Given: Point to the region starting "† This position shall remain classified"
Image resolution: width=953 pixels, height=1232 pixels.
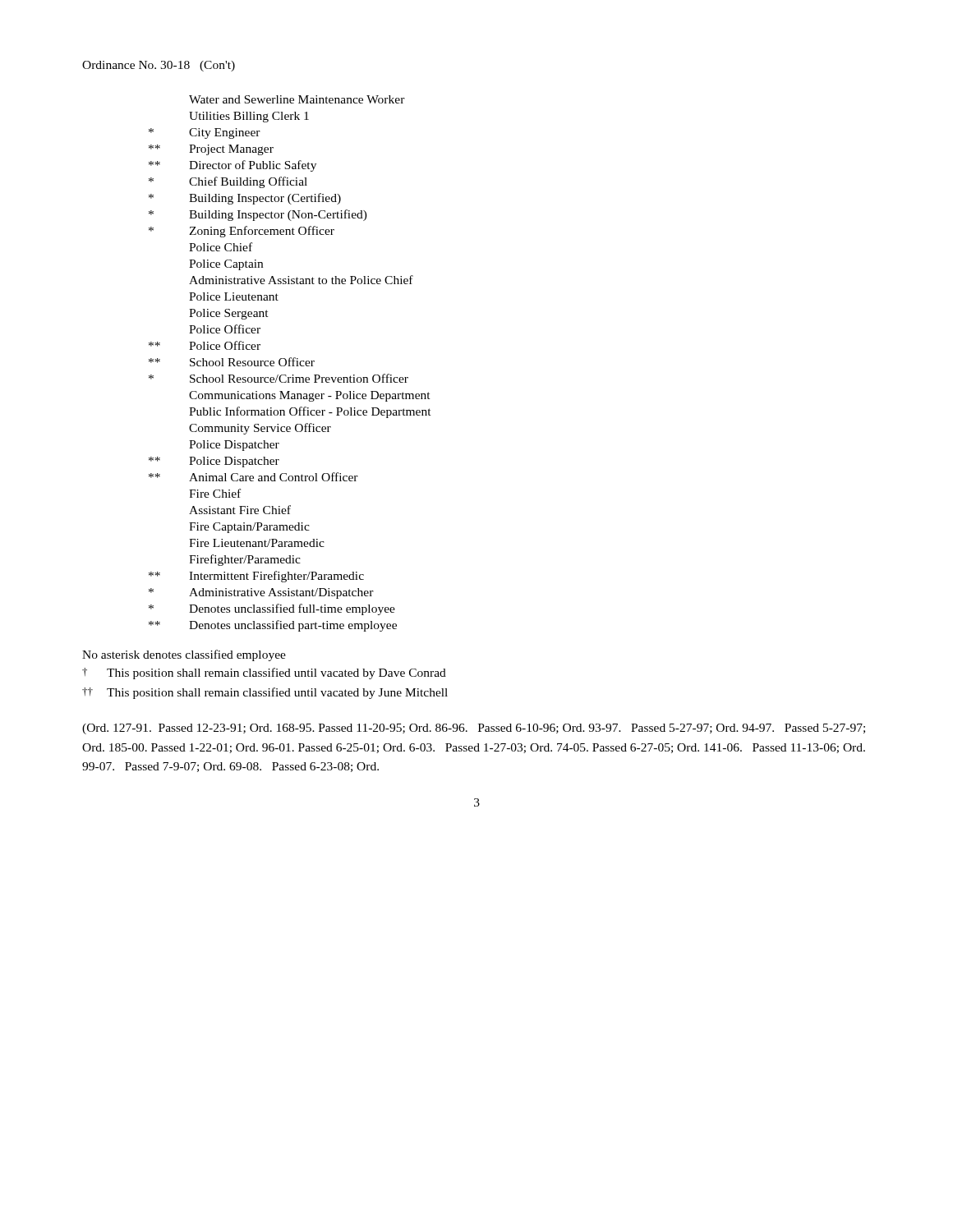Looking at the screenshot, I should tap(264, 673).
